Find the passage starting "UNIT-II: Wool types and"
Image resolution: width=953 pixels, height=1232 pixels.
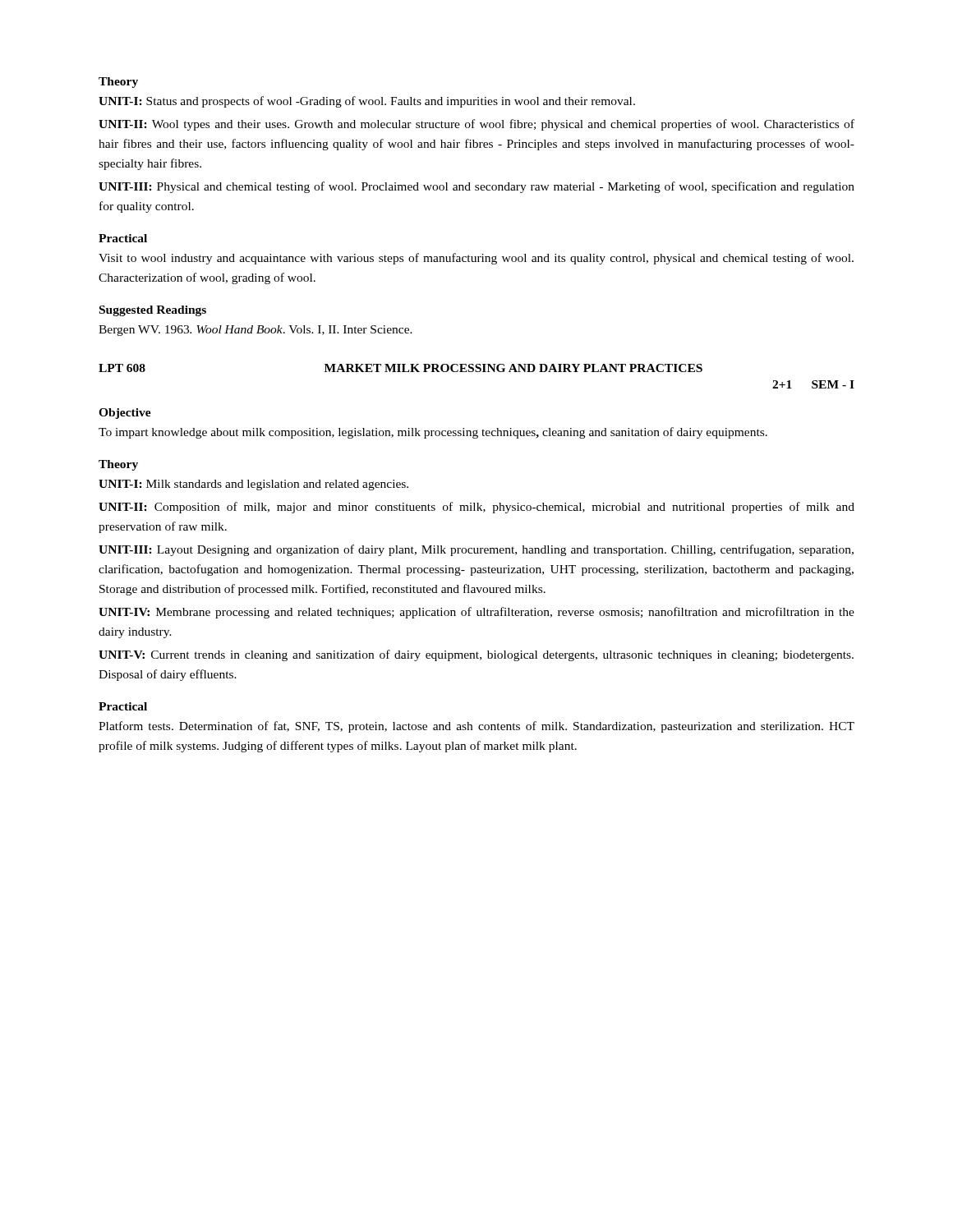click(476, 143)
